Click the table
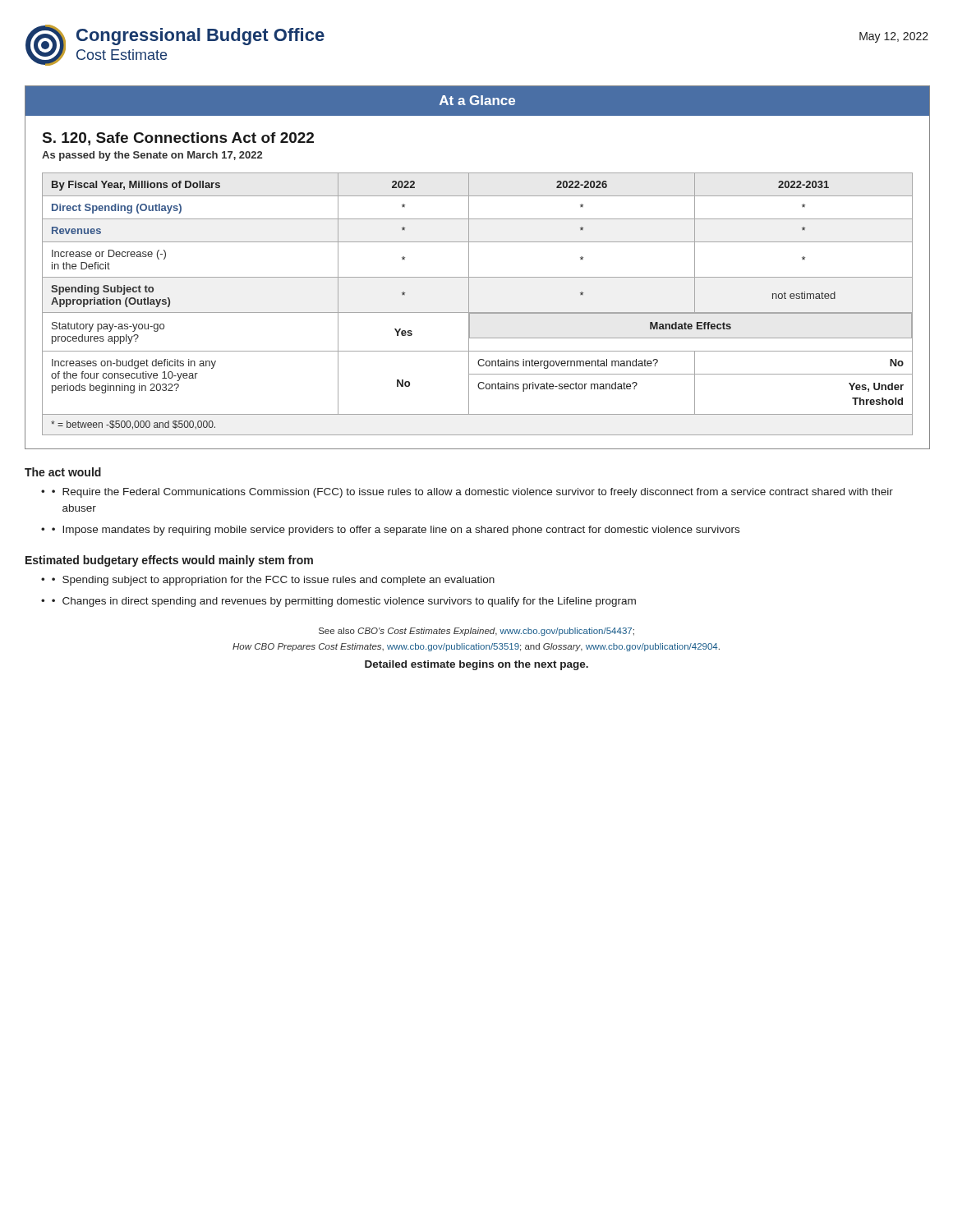The width and height of the screenshot is (953, 1232). 477,304
